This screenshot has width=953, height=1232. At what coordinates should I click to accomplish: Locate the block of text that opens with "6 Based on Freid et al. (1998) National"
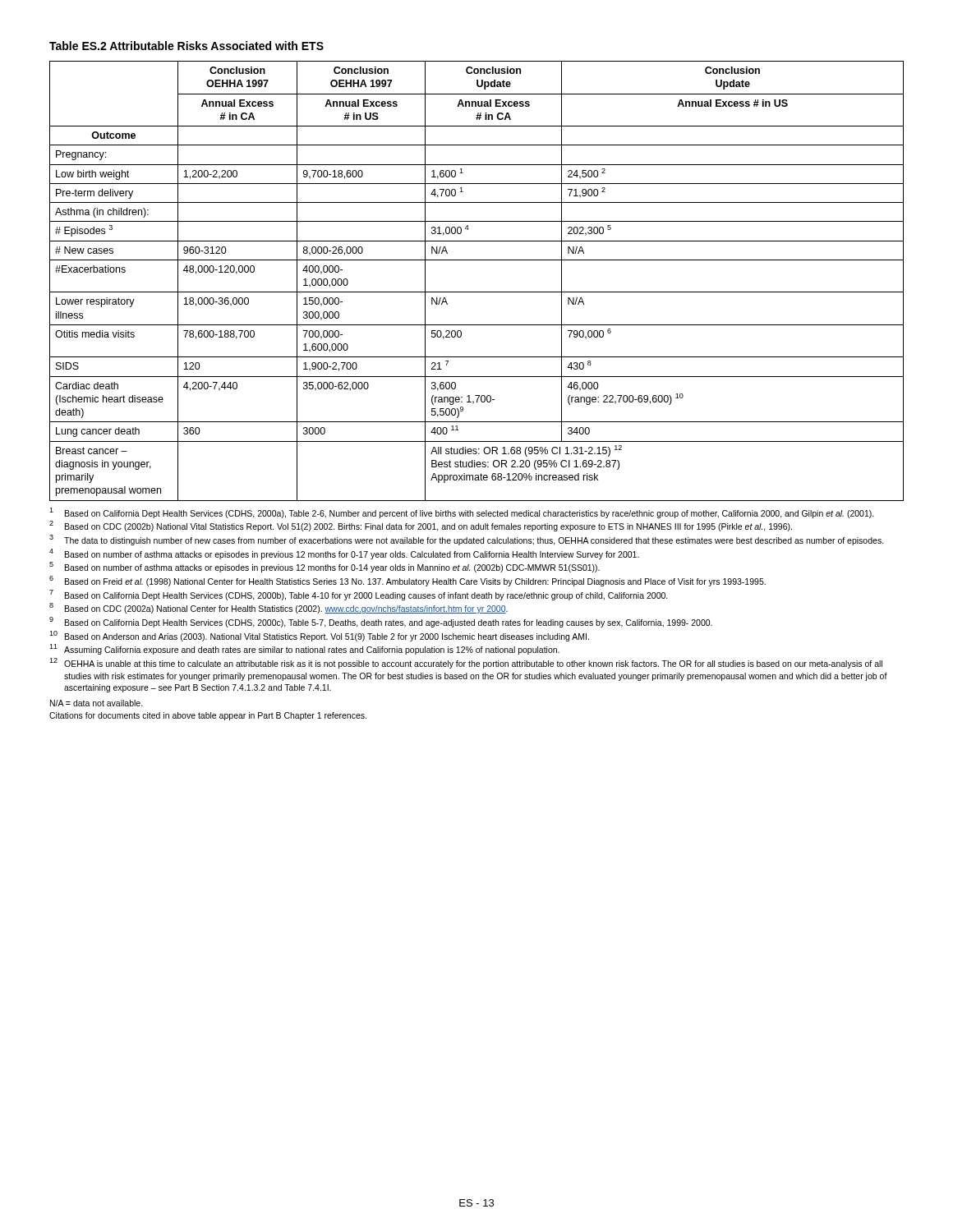476,582
